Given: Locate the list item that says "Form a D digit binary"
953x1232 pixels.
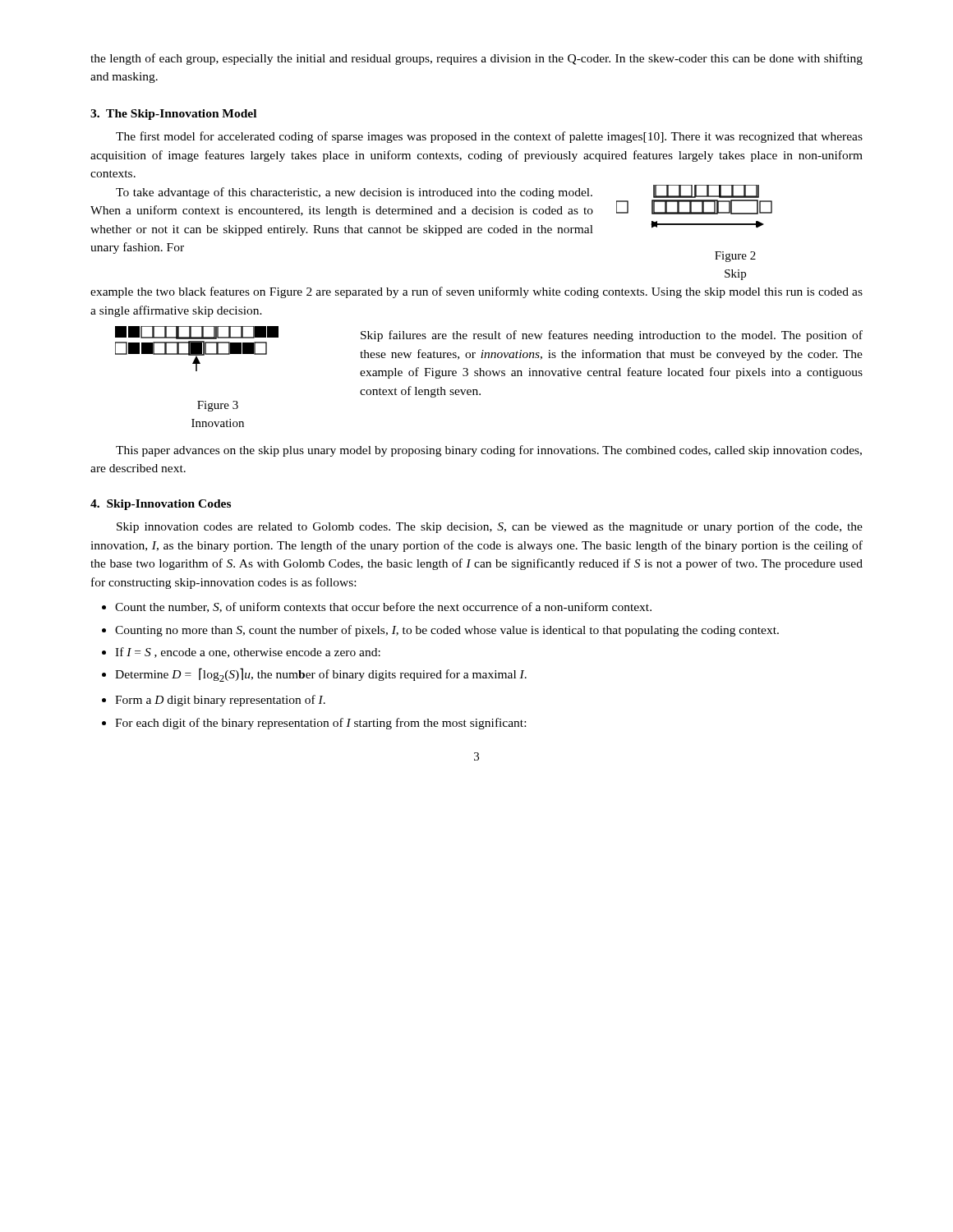Looking at the screenshot, I should coord(220,700).
